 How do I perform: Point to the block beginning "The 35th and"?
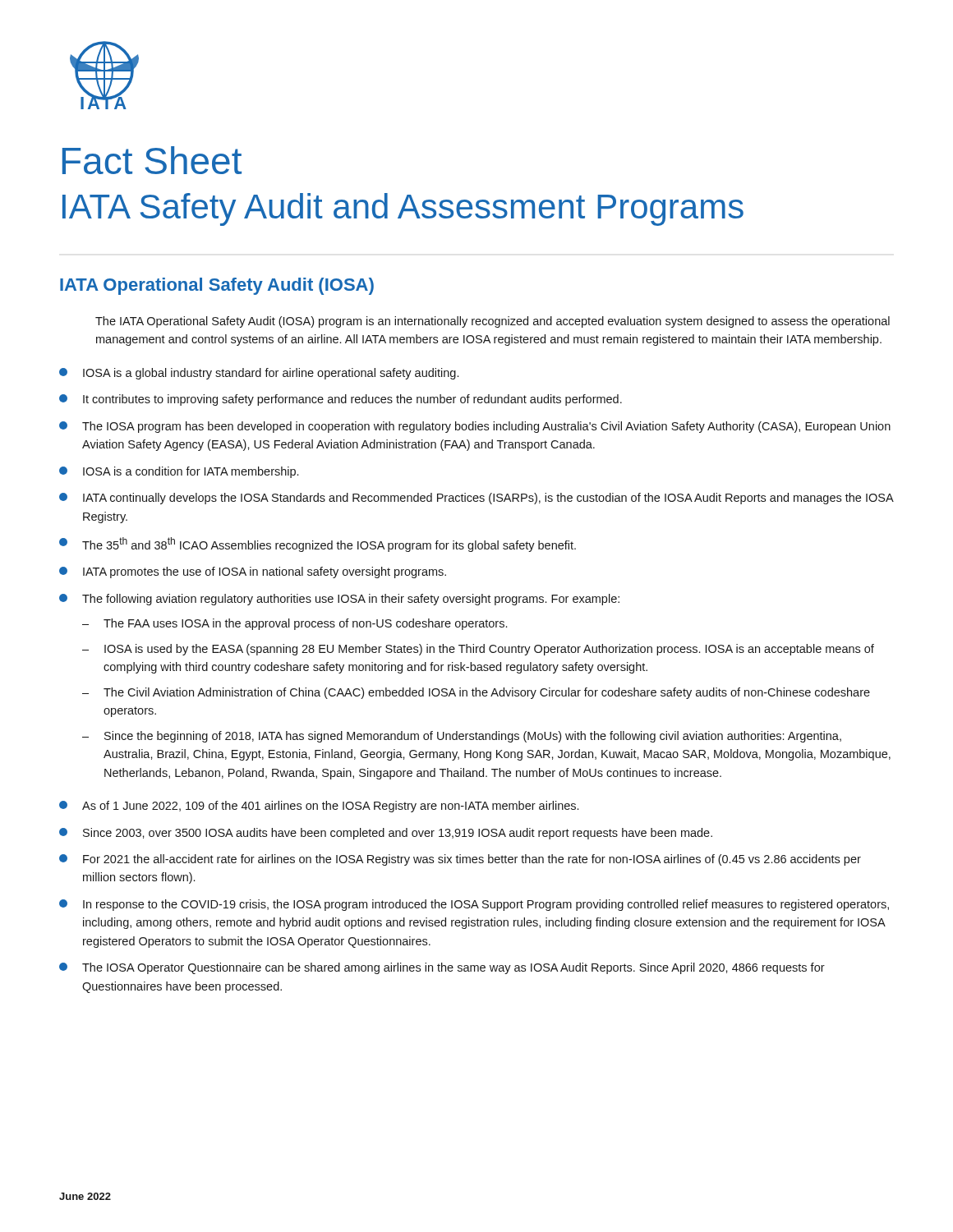[476, 544]
